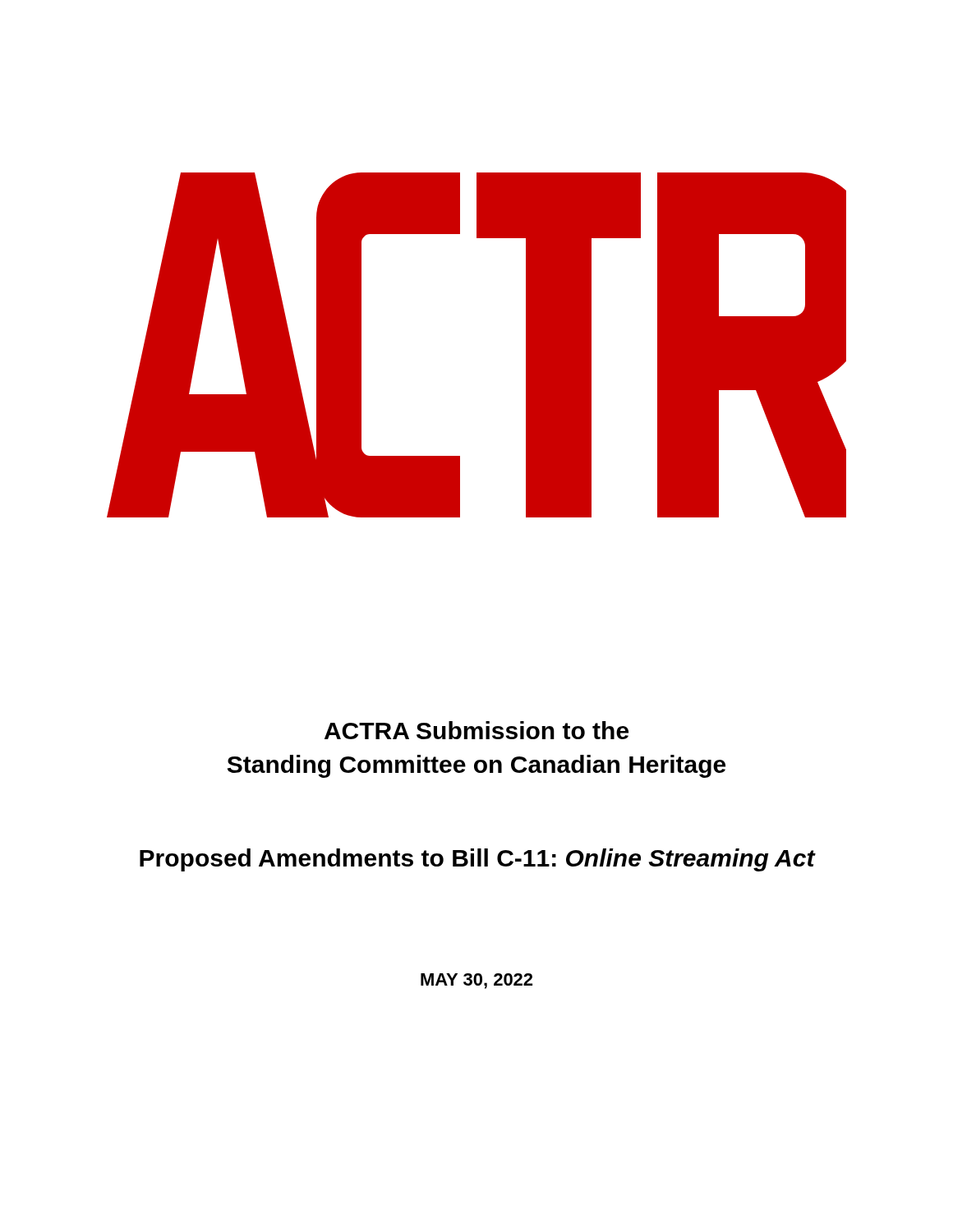This screenshot has height=1232, width=953.
Task: Point to the block starting "Proposed Amendments to Bill"
Action: pos(476,858)
